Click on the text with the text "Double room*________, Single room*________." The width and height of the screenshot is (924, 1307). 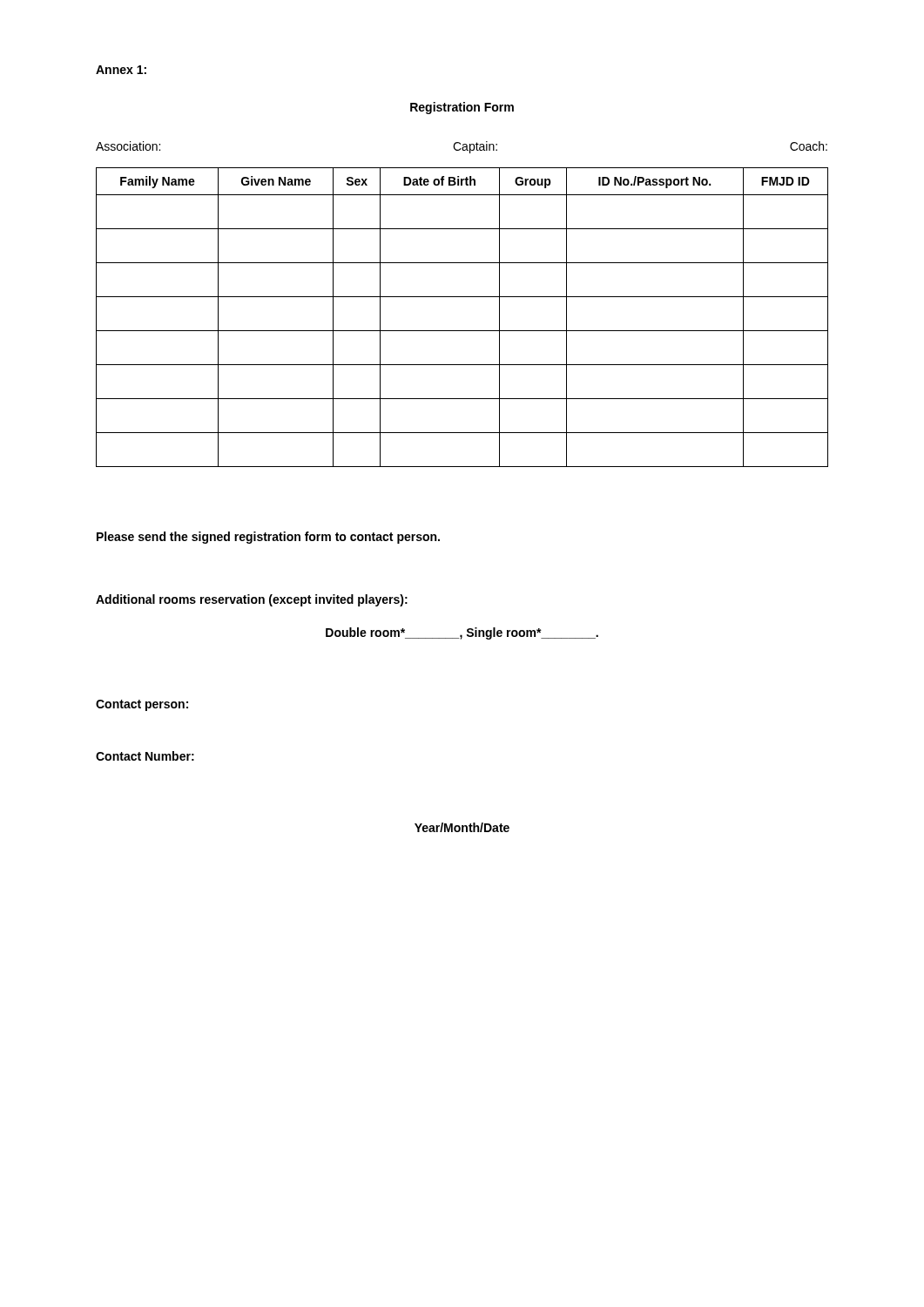tap(462, 633)
